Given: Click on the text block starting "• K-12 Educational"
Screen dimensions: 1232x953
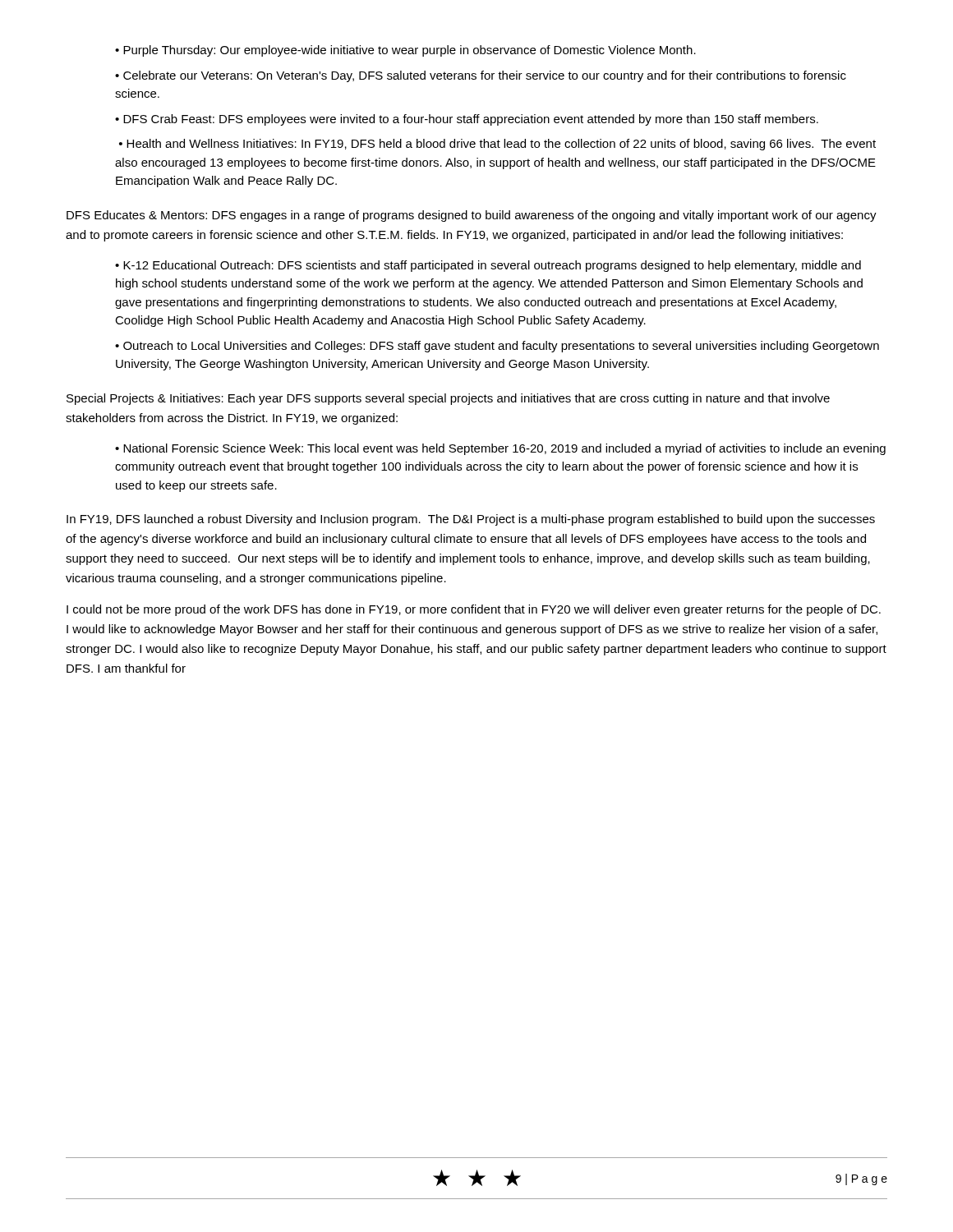Looking at the screenshot, I should 489,292.
